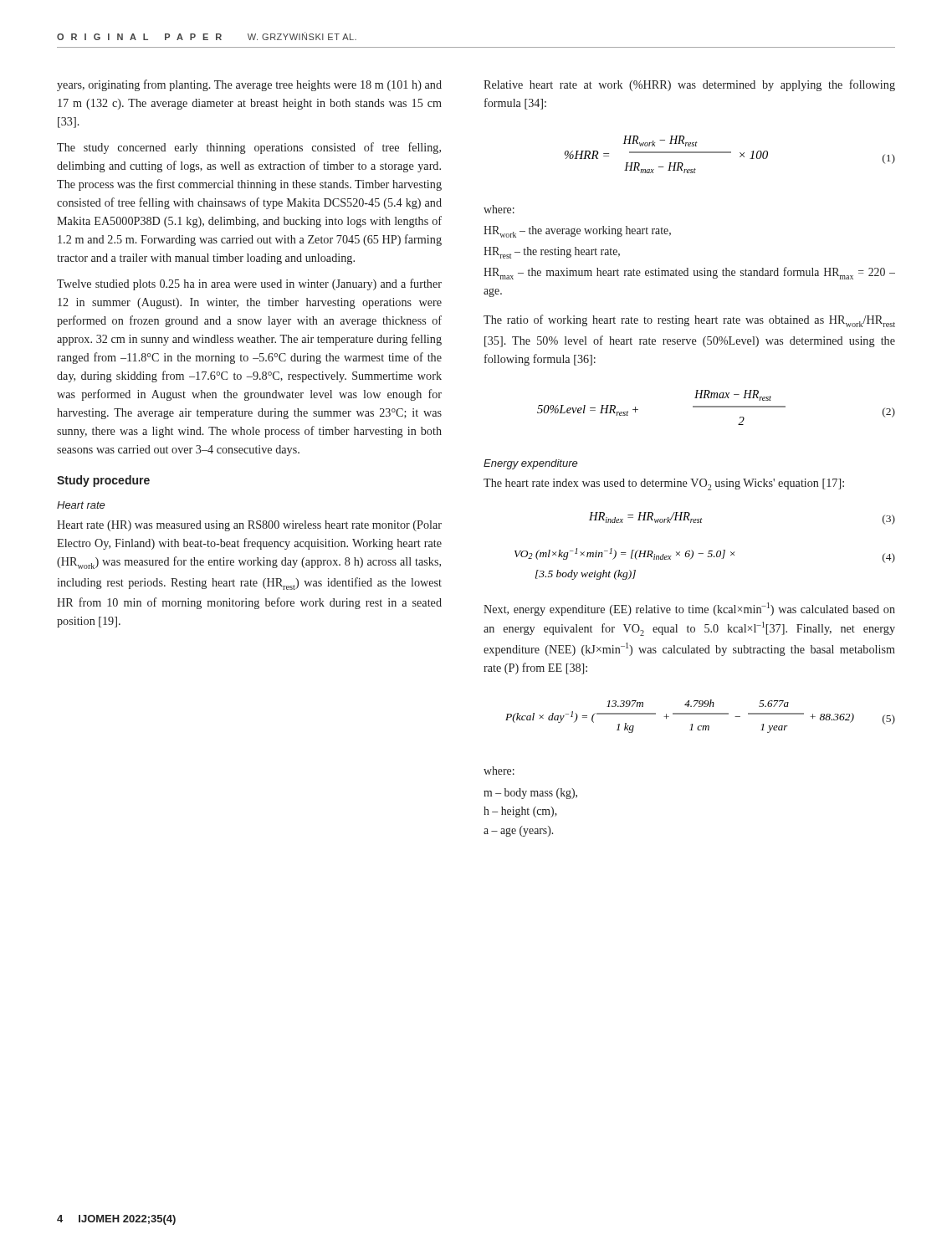Find the formula that reads "50%Level = HRrest + HRmax −"
Screen dimensions: 1255x952
[x=689, y=411]
